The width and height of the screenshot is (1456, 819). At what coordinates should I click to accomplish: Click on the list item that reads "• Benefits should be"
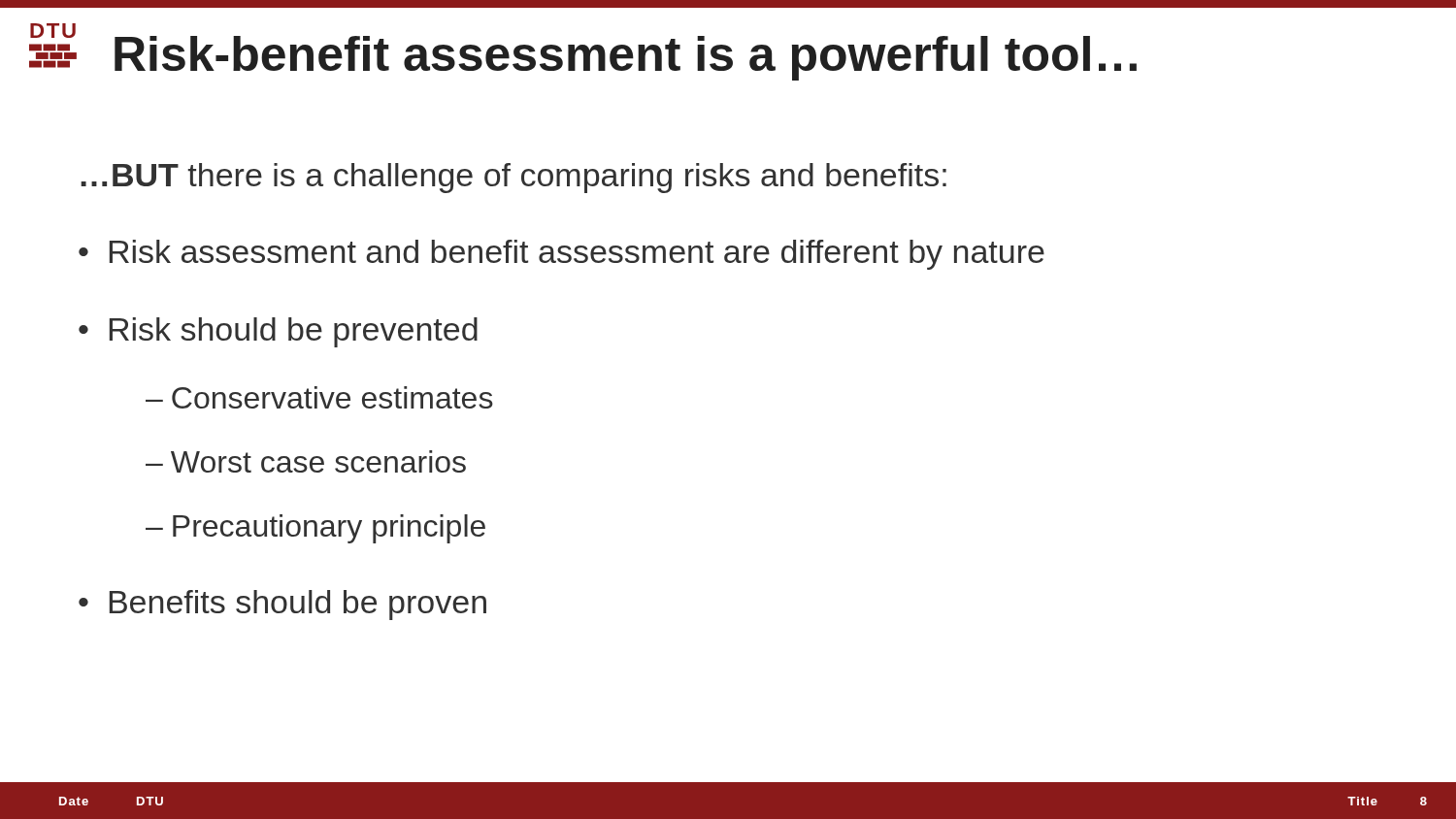click(283, 602)
